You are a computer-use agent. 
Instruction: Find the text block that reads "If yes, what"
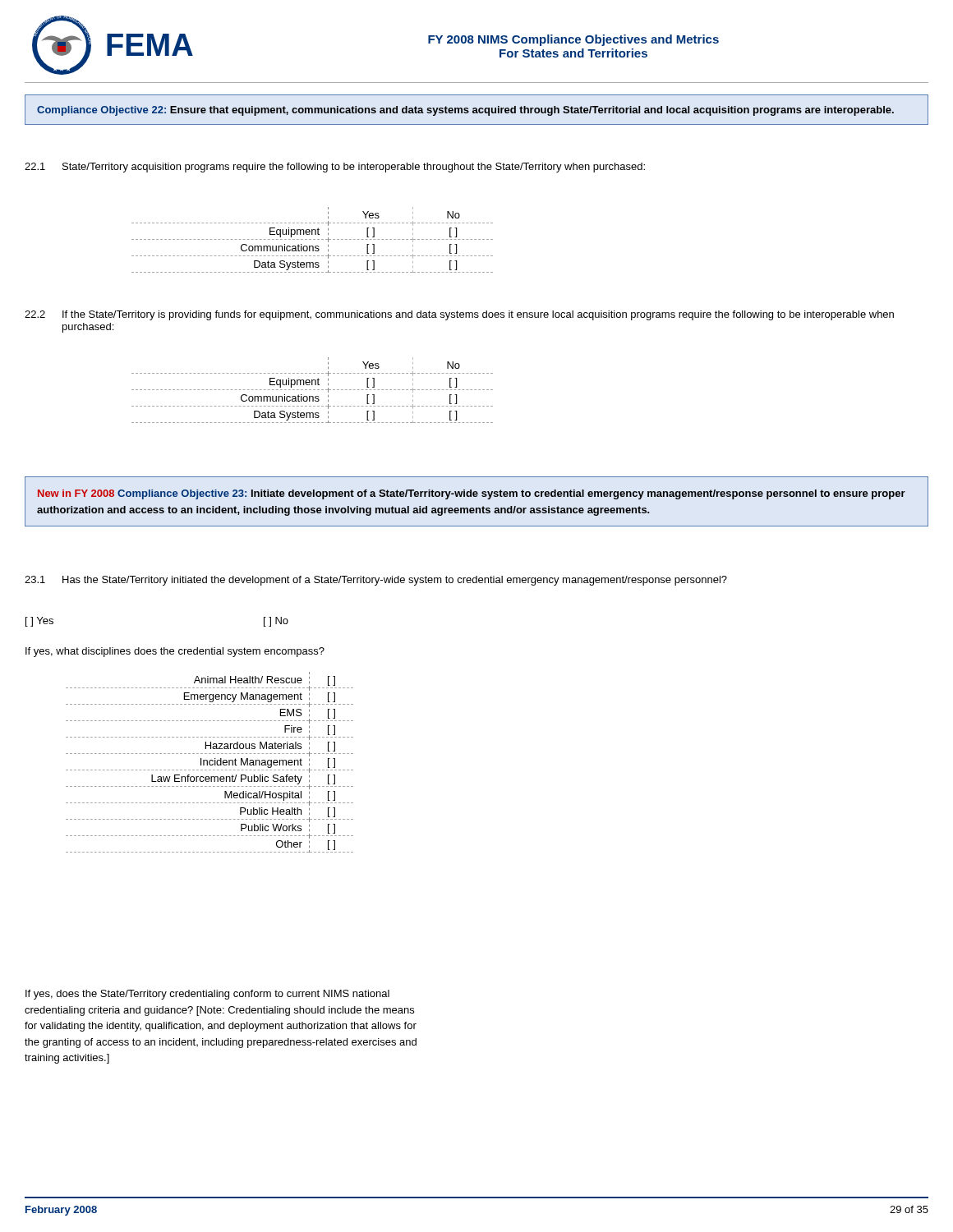(x=175, y=651)
